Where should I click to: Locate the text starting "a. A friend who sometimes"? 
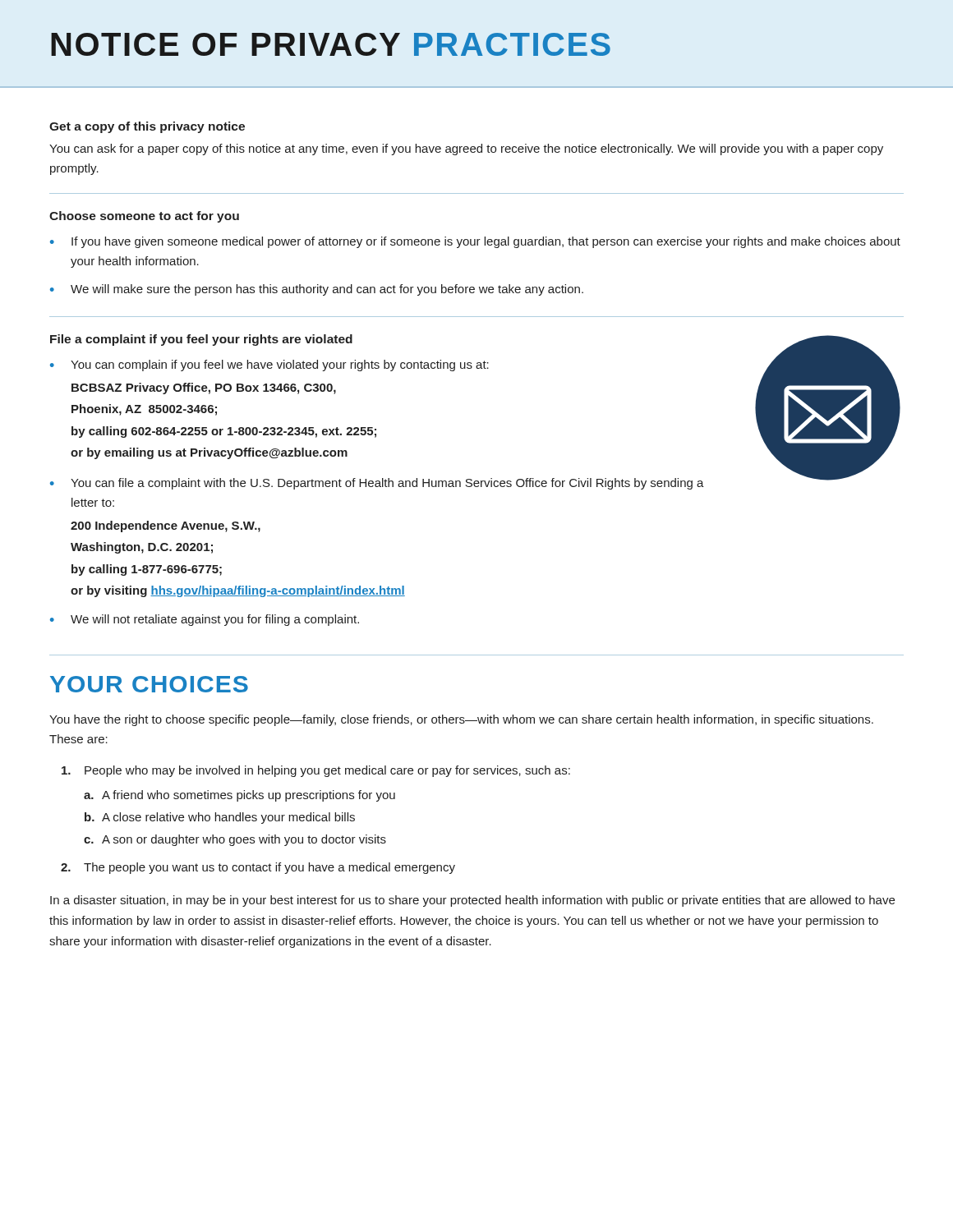240,795
